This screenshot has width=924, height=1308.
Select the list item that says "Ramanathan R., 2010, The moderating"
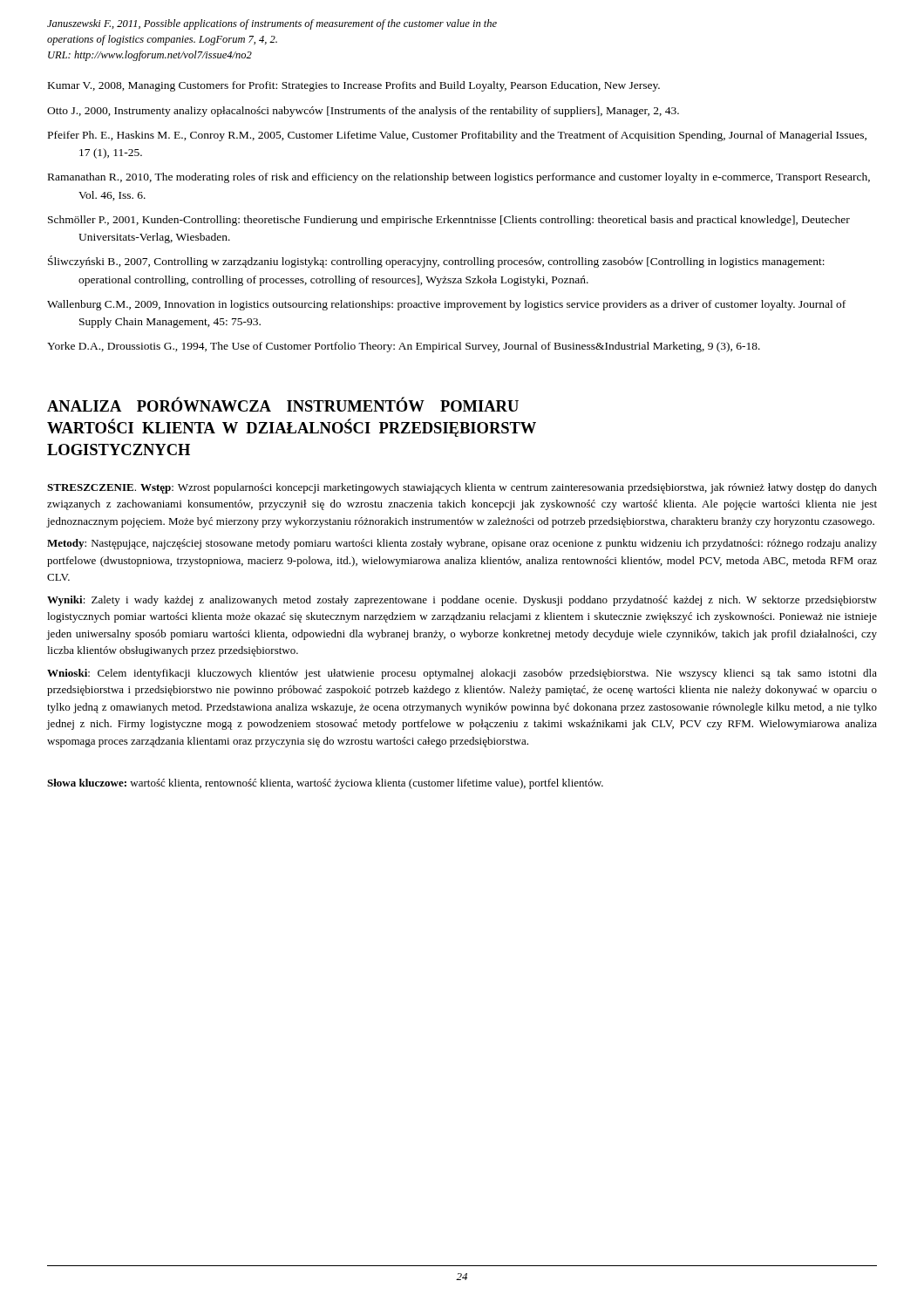click(x=459, y=186)
